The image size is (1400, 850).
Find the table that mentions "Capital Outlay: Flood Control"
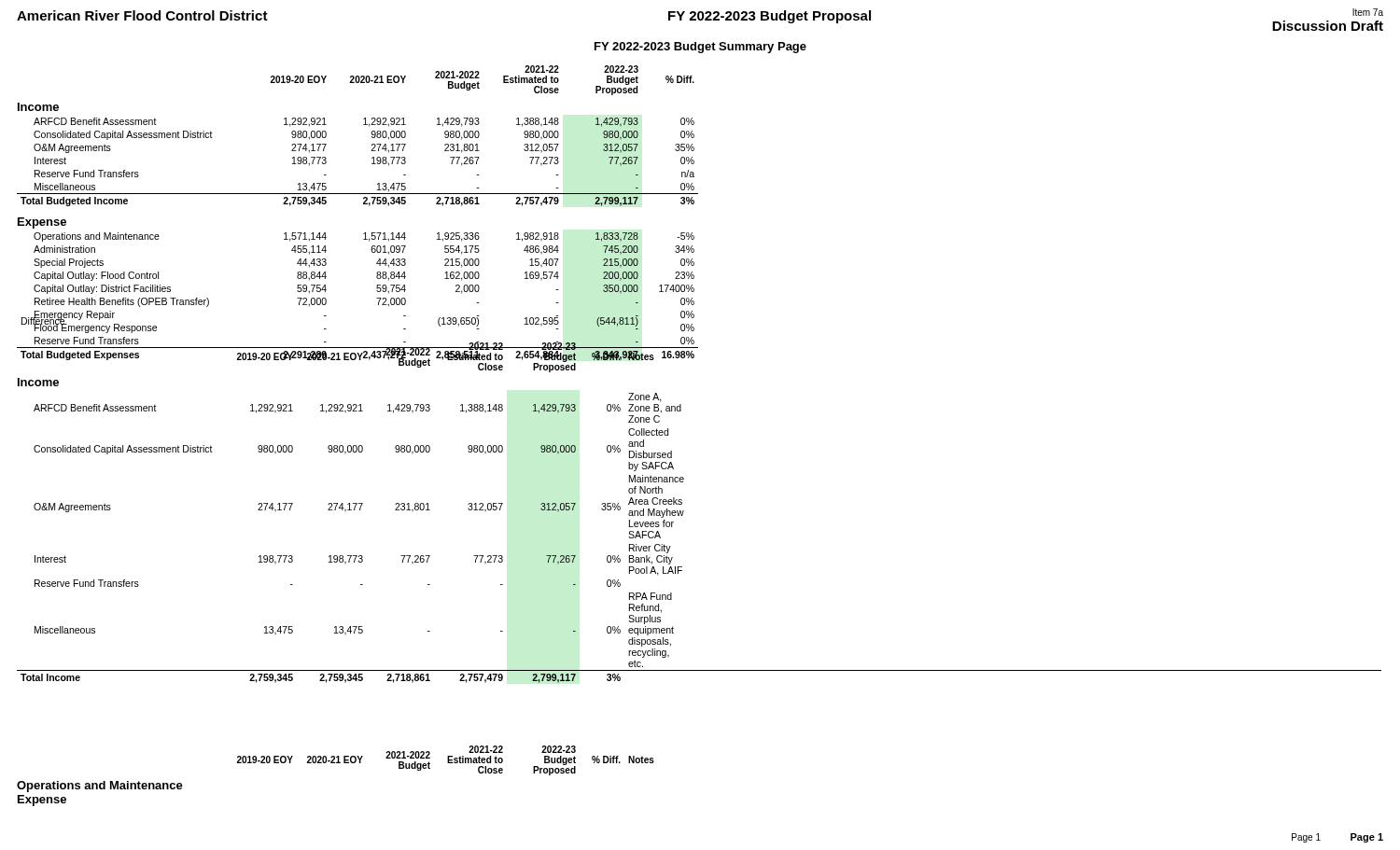point(357,212)
